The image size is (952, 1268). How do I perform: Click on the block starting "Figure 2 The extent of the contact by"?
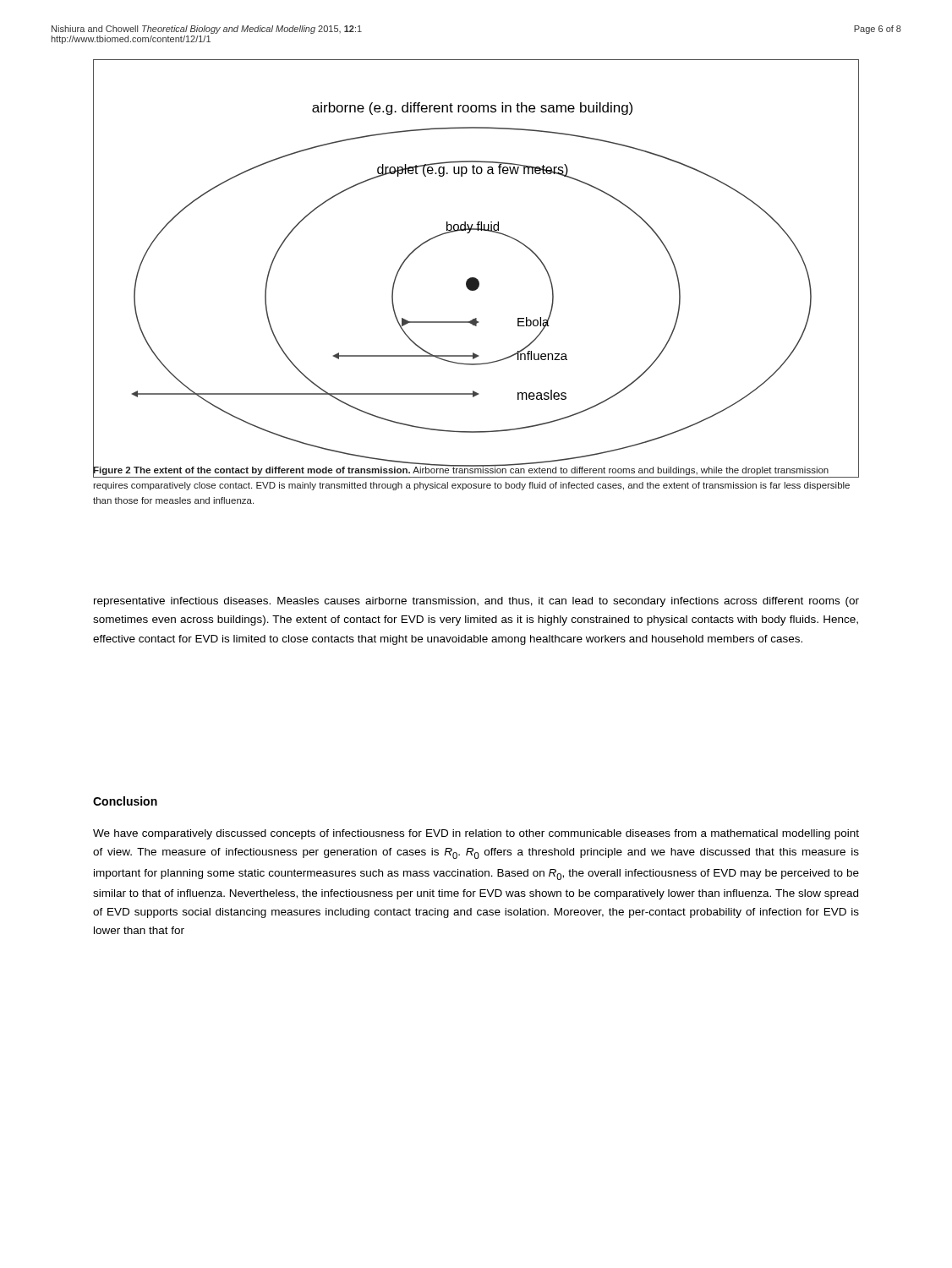tap(472, 485)
